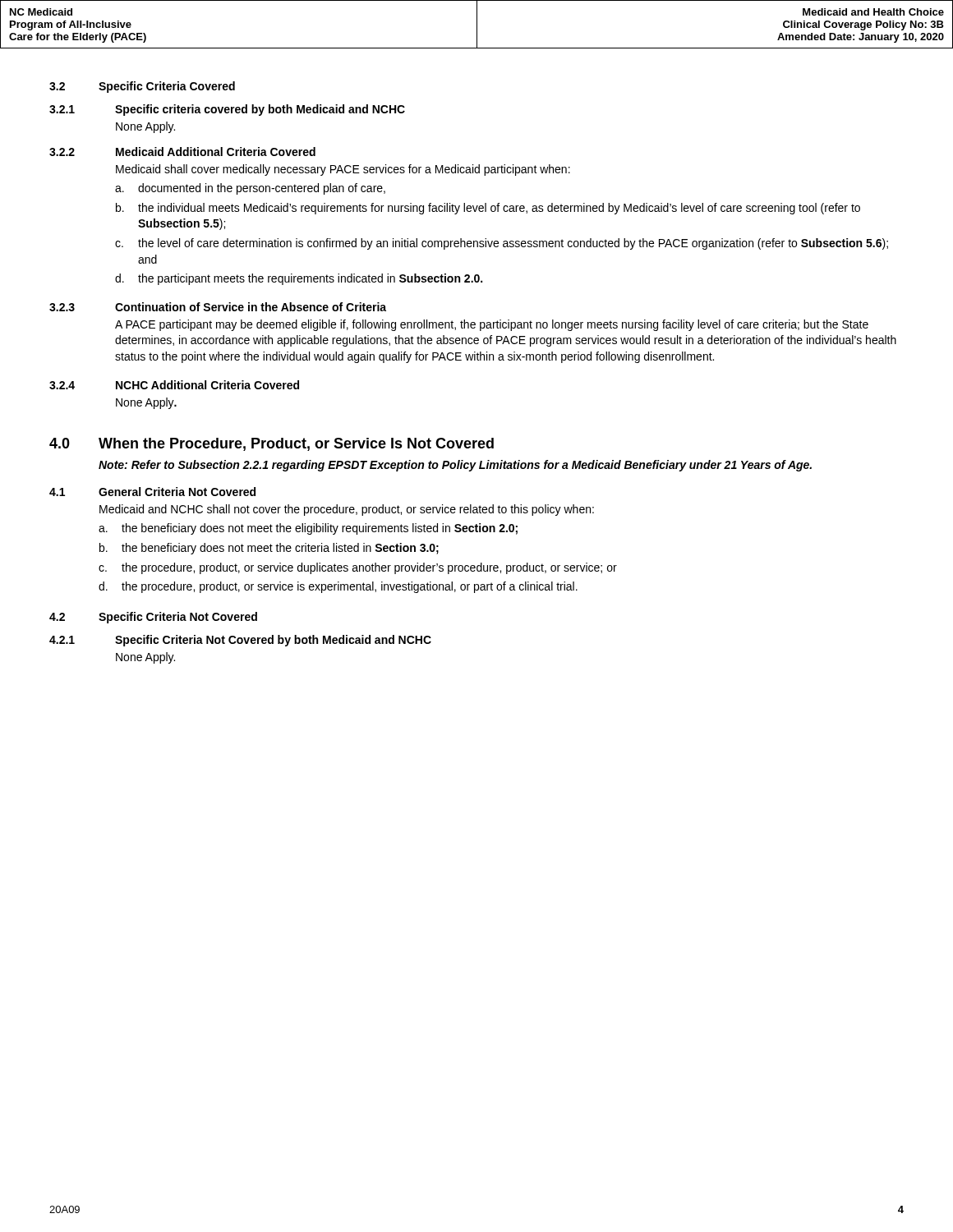Find the list item that reads "b. the beneficiary does not meet"
This screenshot has width=953, height=1232.
269,549
